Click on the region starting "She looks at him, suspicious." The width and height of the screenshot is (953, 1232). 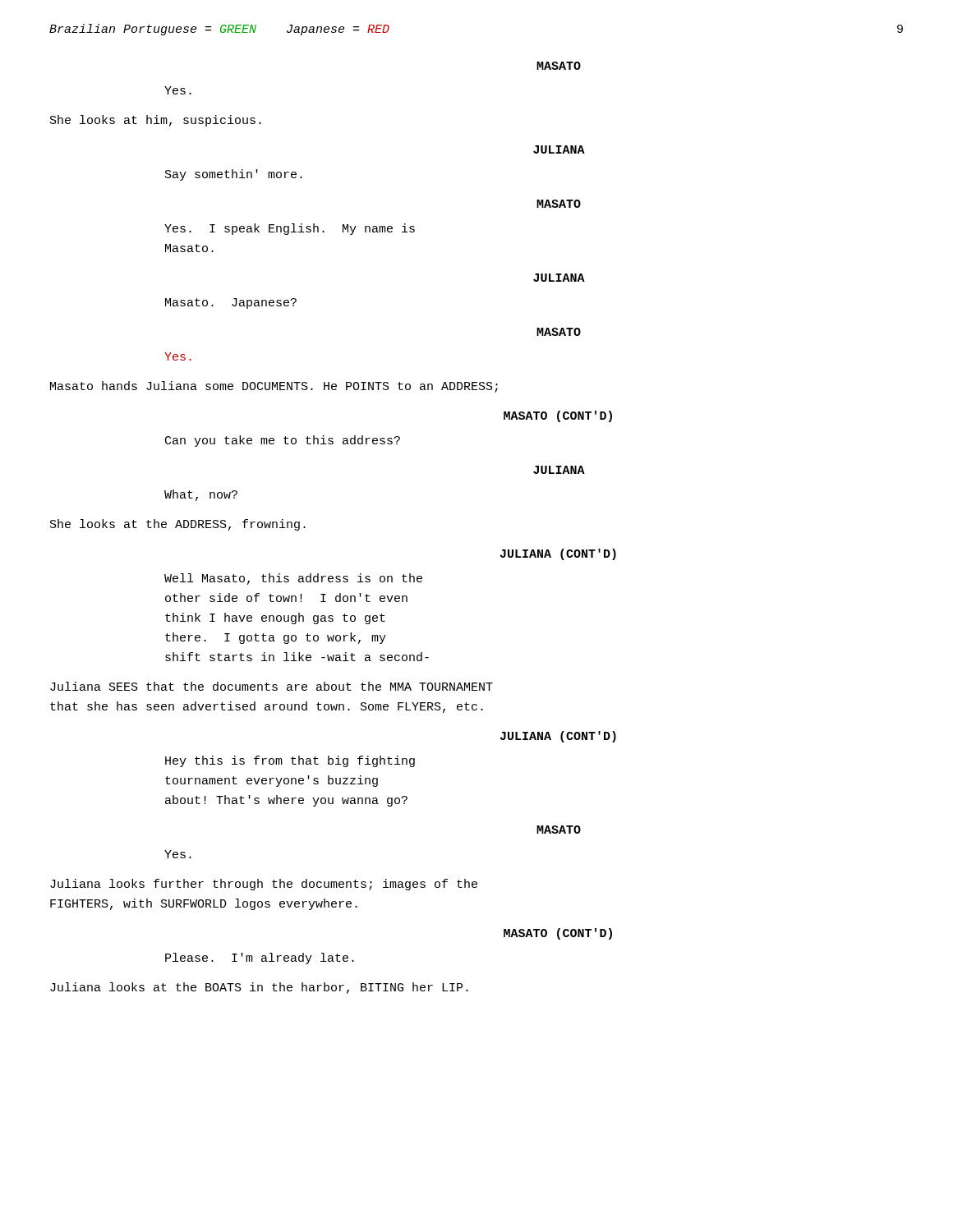[157, 121]
